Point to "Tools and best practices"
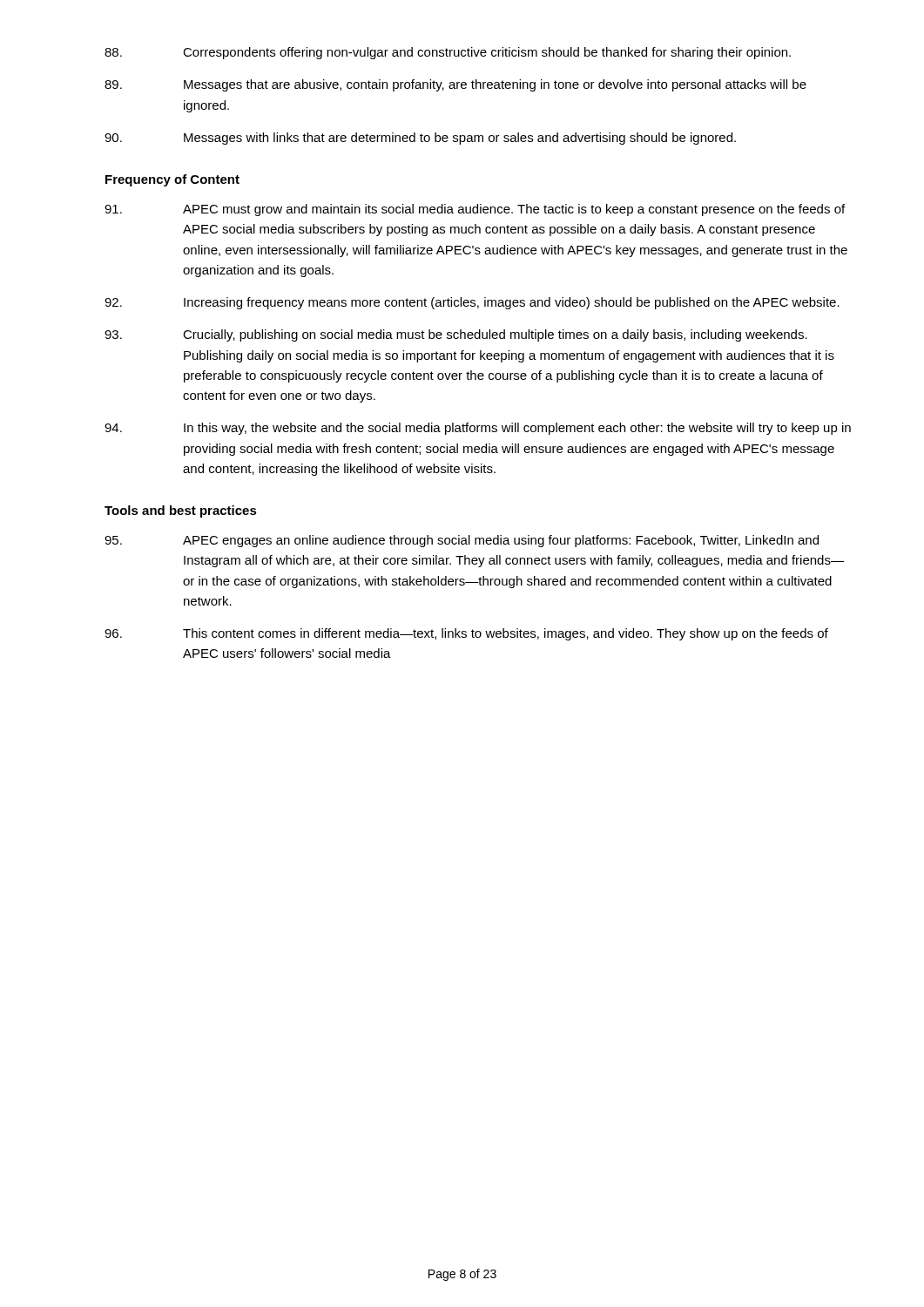This screenshot has height=1307, width=924. tap(181, 510)
